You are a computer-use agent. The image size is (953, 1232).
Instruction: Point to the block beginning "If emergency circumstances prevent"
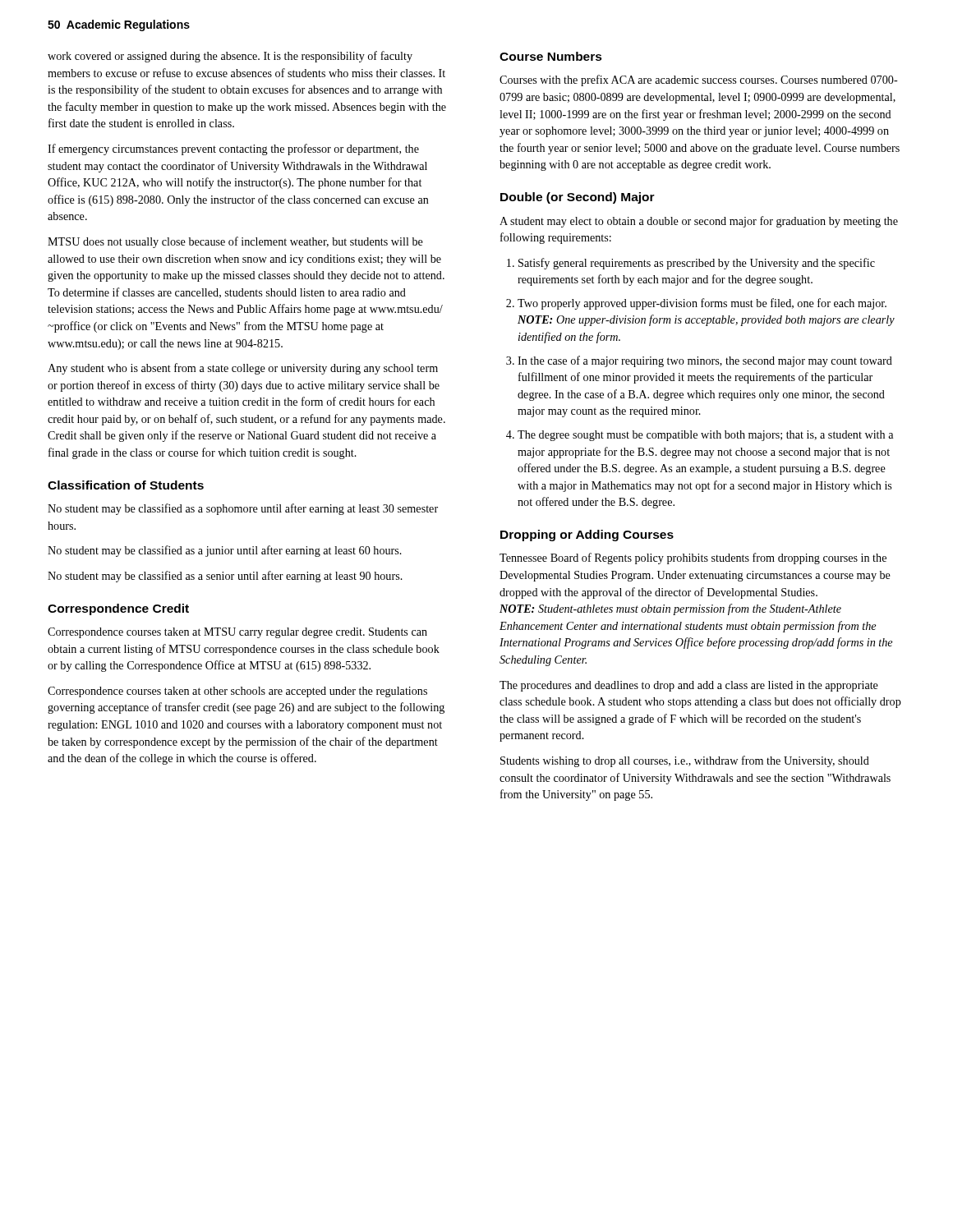[x=249, y=183]
